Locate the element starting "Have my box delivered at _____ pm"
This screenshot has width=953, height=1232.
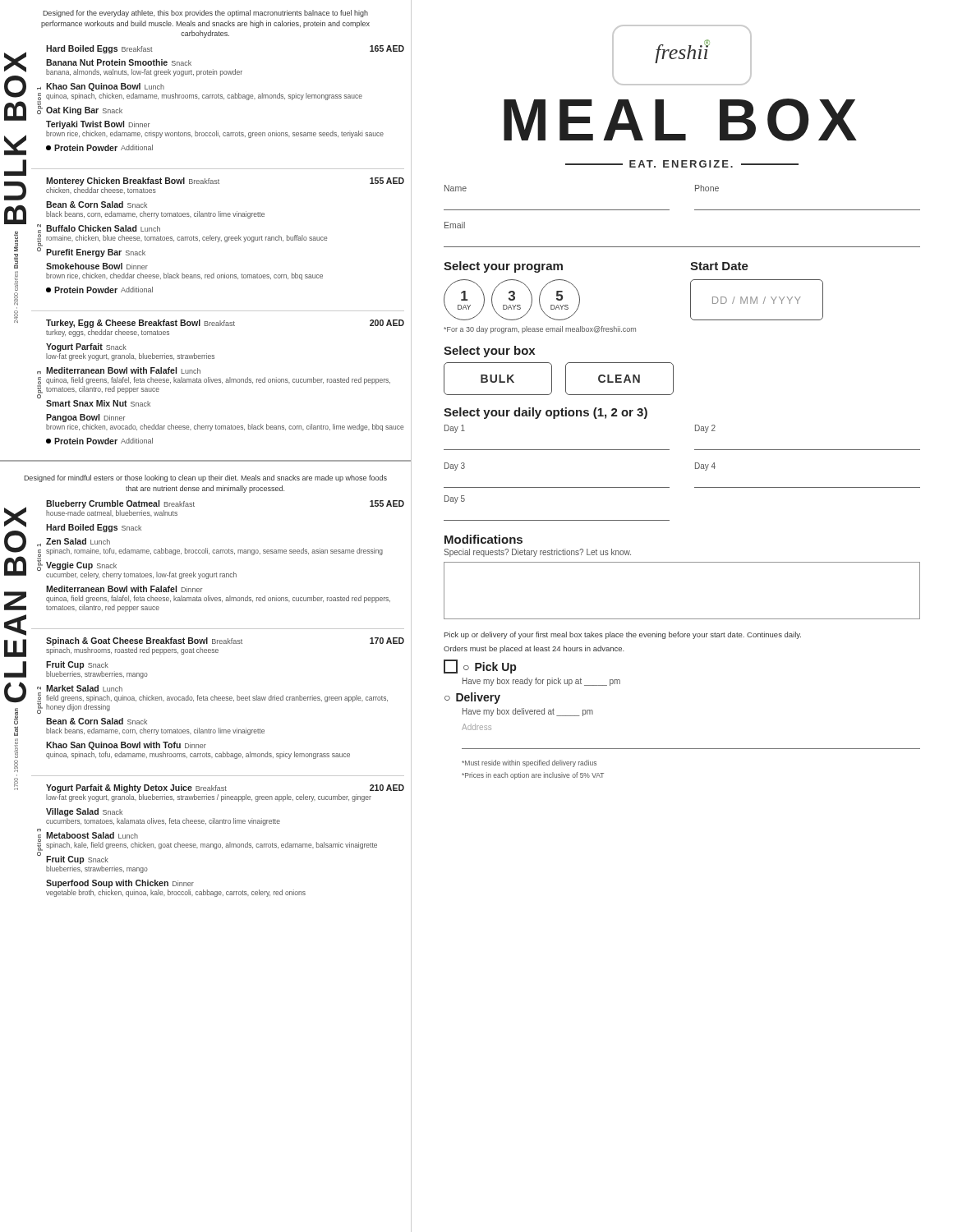[527, 712]
